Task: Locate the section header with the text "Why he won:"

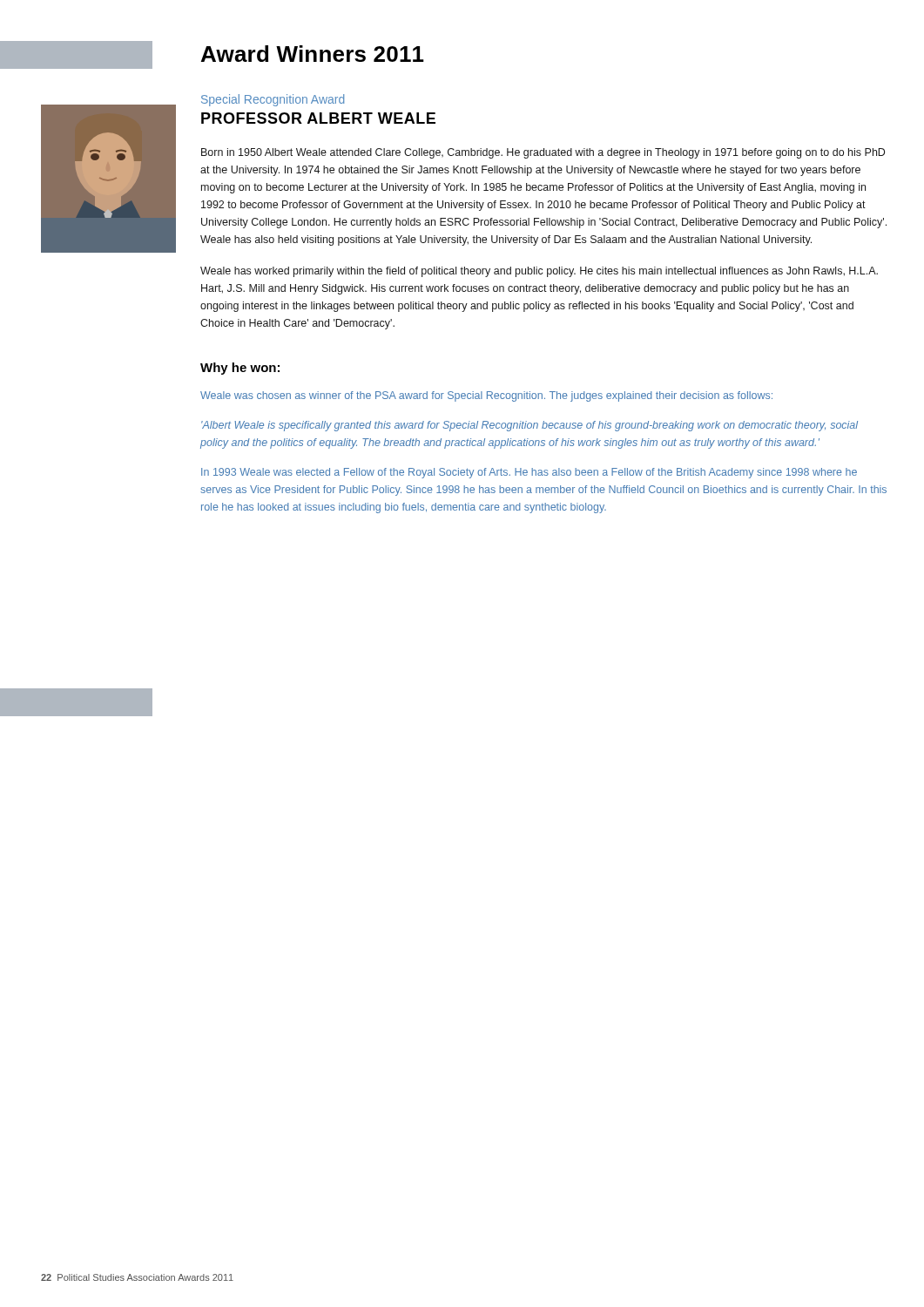Action: click(x=241, y=367)
